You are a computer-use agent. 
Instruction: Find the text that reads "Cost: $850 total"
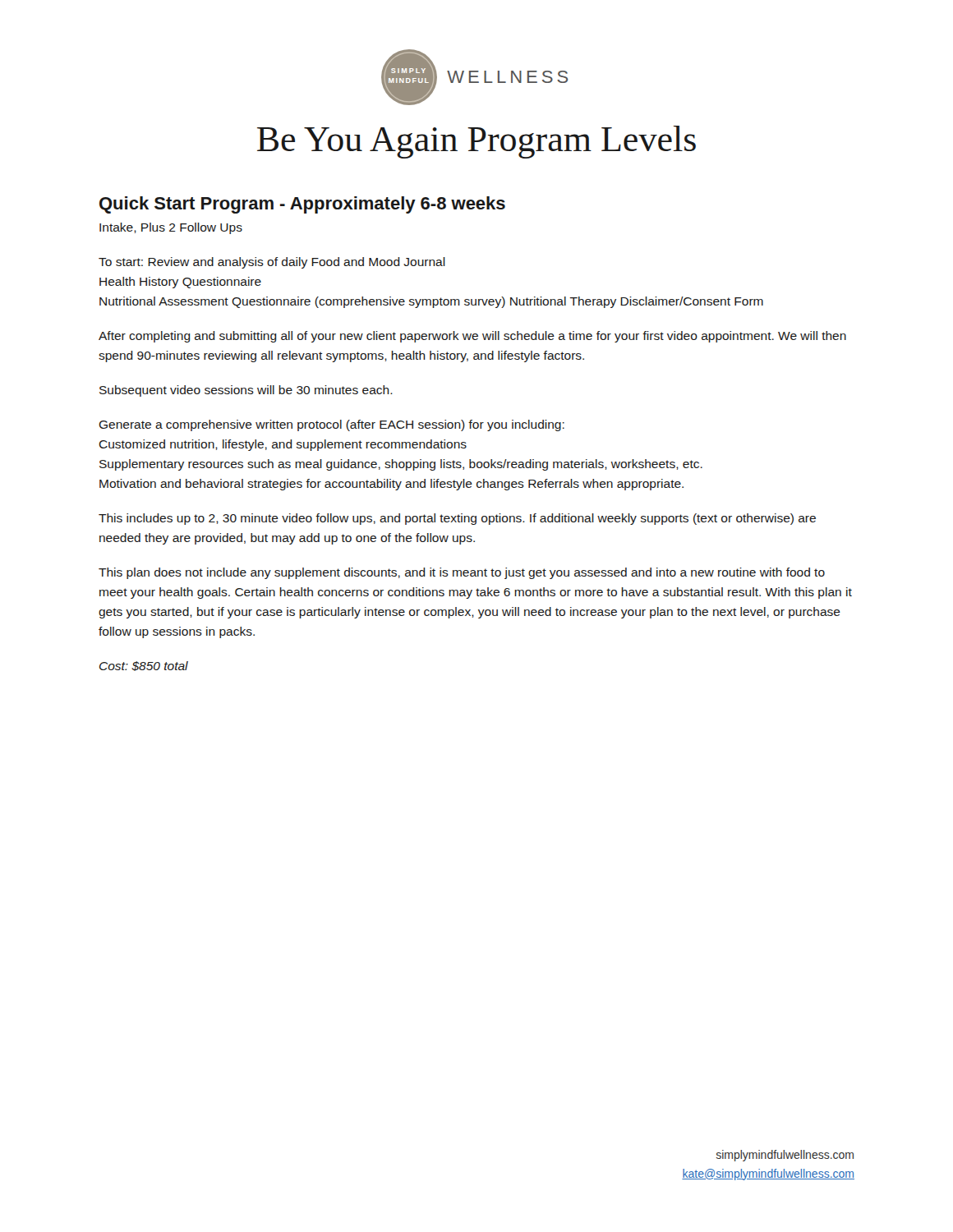(143, 666)
